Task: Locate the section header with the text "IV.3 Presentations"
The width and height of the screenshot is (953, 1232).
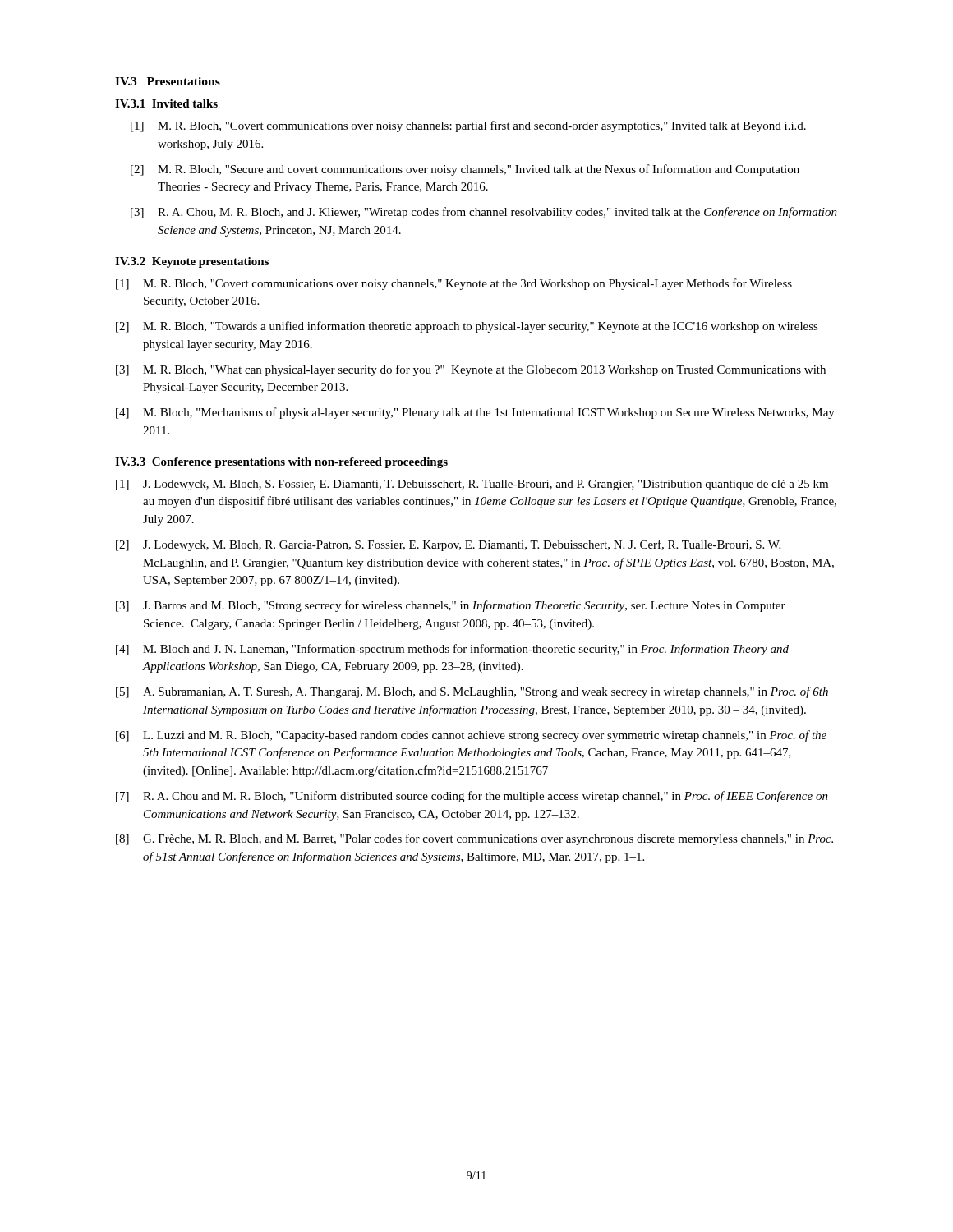Action: (167, 81)
